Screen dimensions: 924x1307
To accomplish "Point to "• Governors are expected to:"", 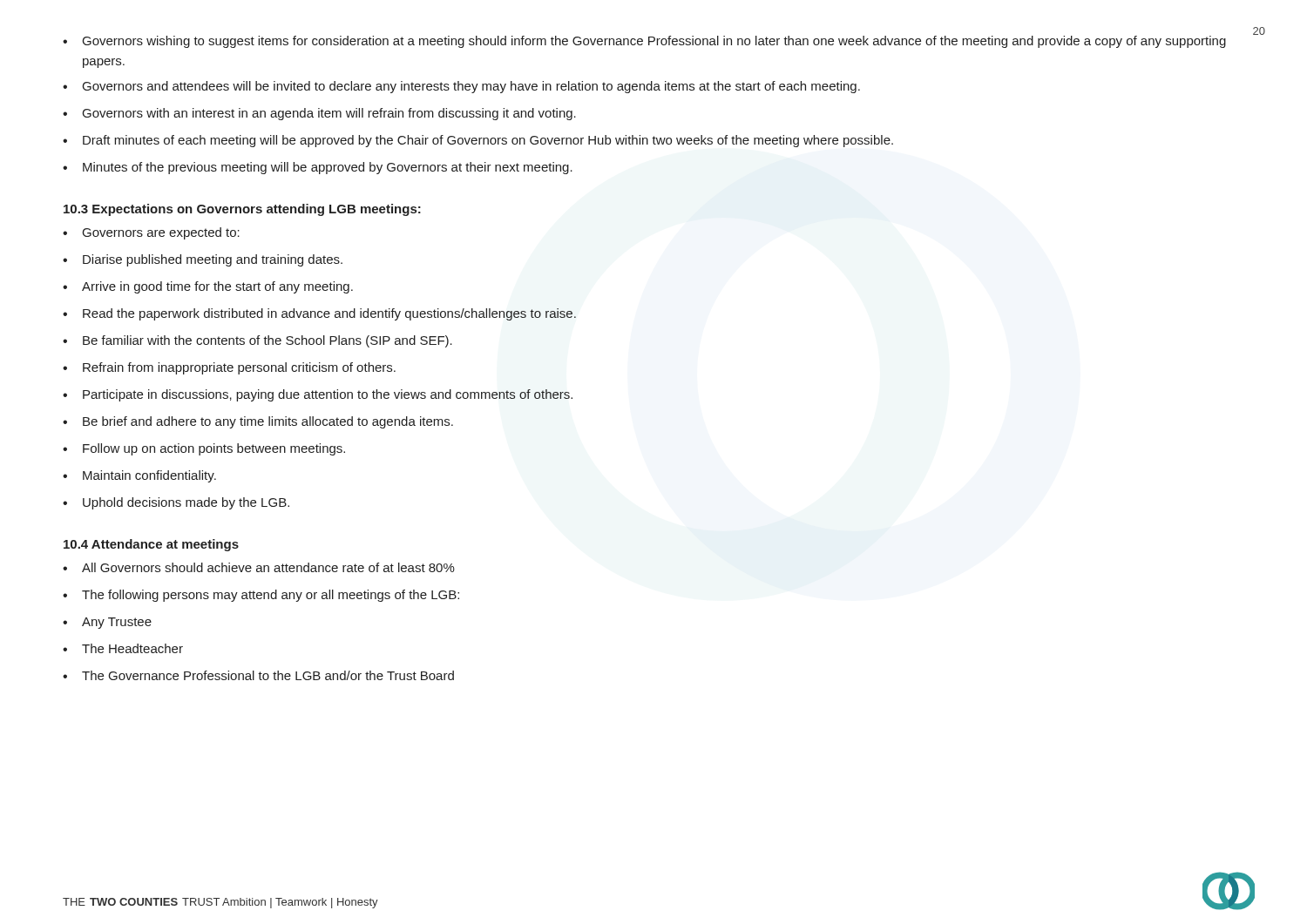I will point(151,233).
